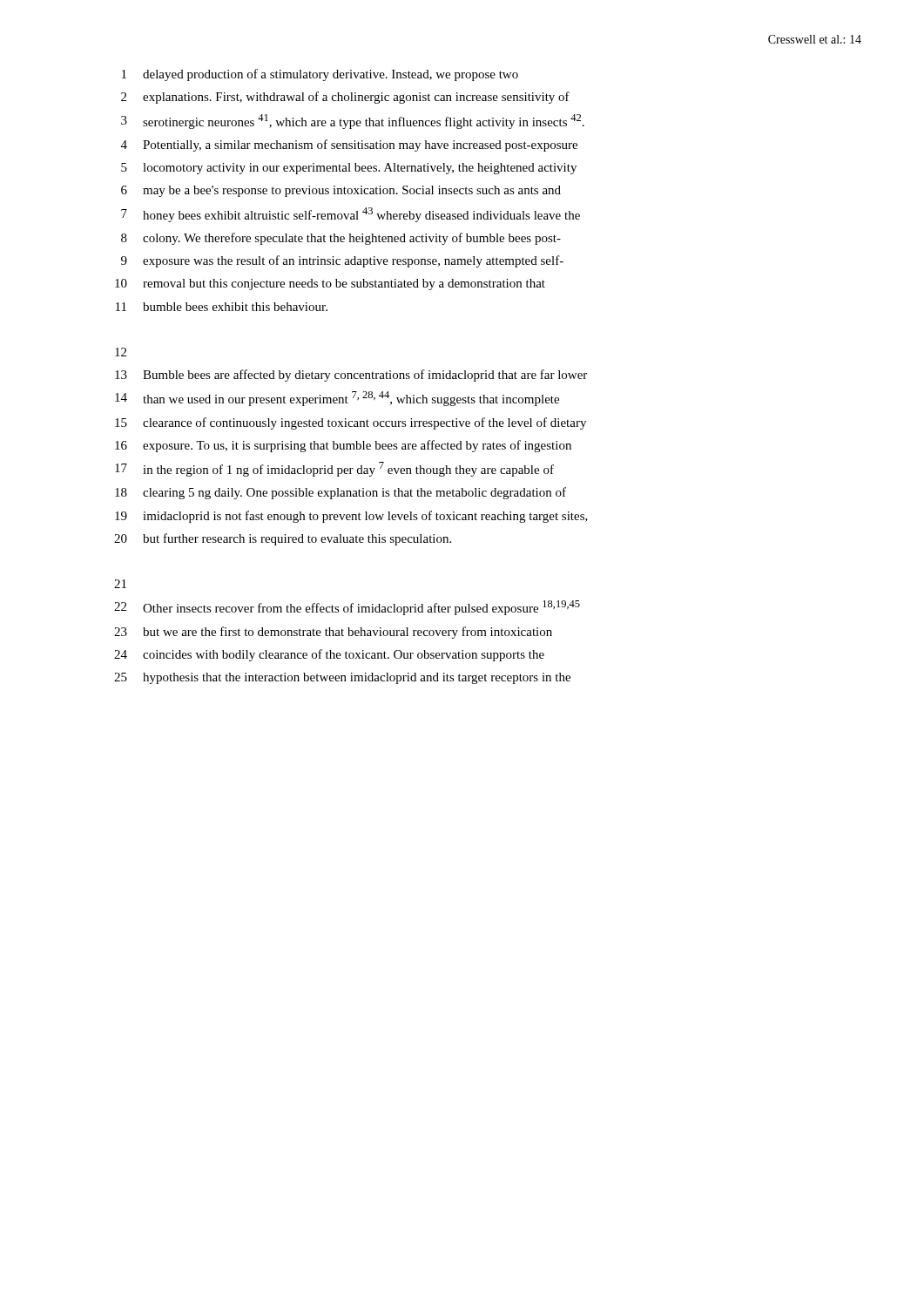Click on the text block with the text "13 Bumble bees are affected by dietary concentrations"
Screen dimensions: 1307x924
tap(478, 457)
